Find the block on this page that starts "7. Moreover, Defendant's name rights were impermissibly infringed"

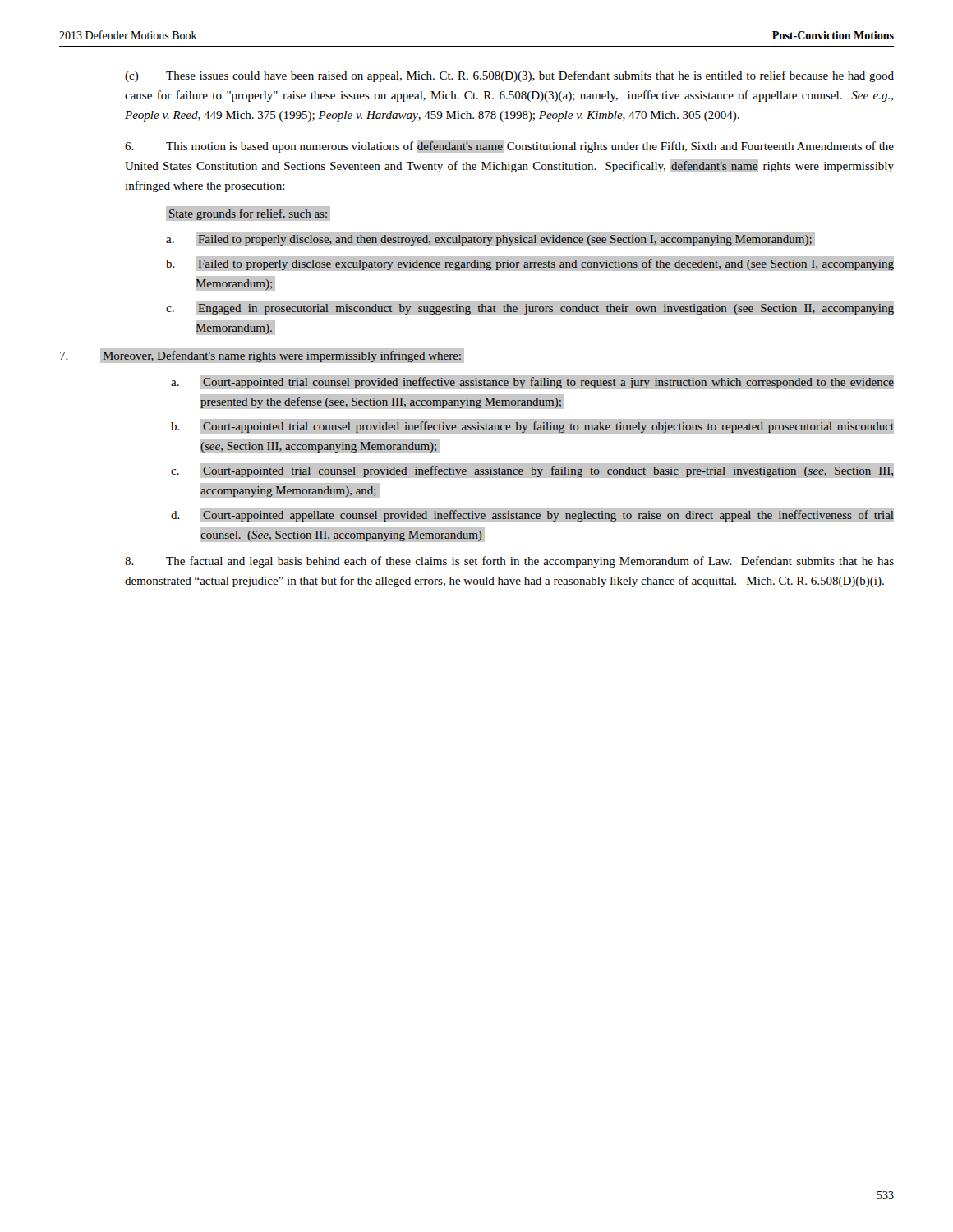pyautogui.click(x=262, y=356)
